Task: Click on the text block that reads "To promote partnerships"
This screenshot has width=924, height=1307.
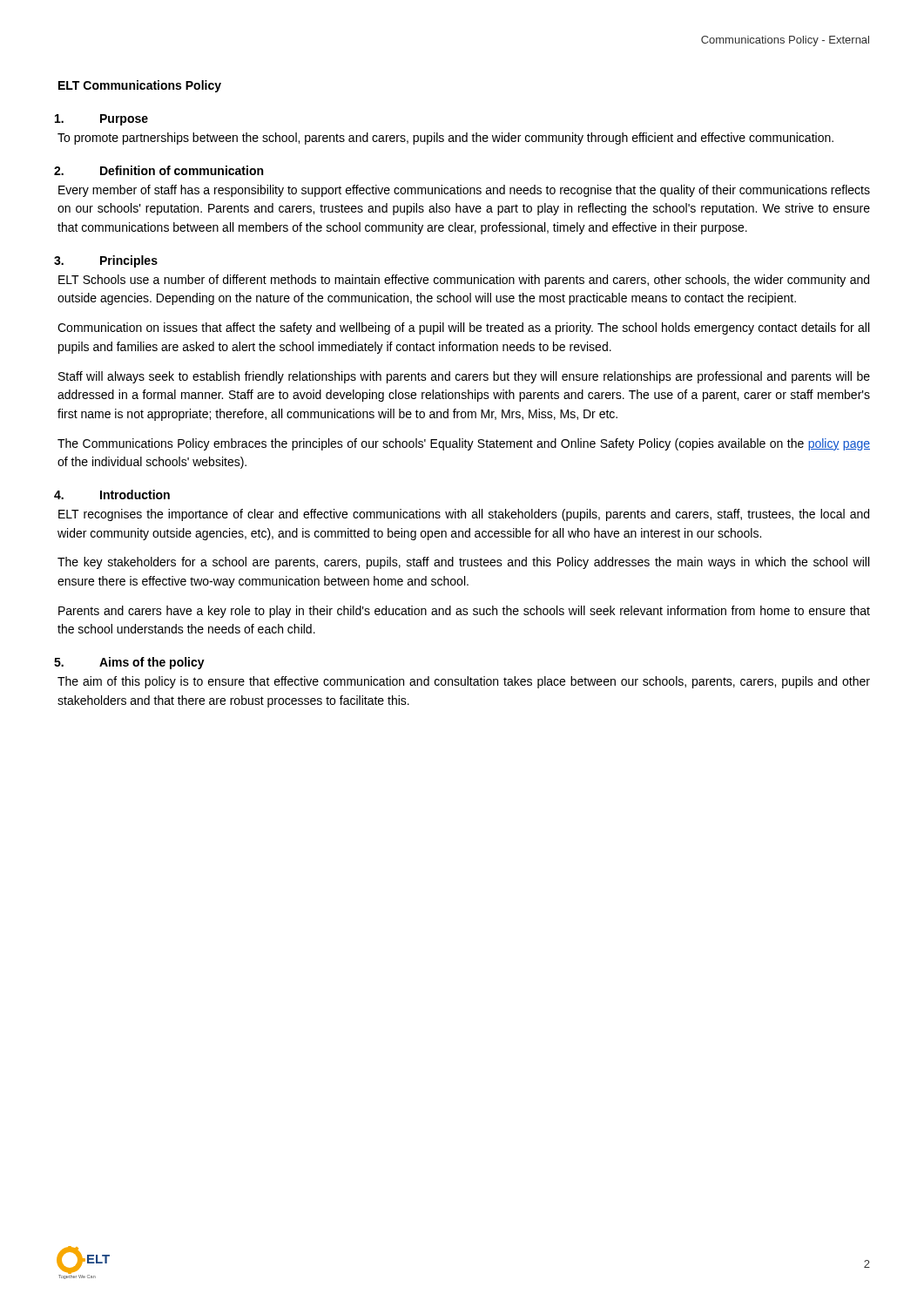Action: [x=464, y=138]
